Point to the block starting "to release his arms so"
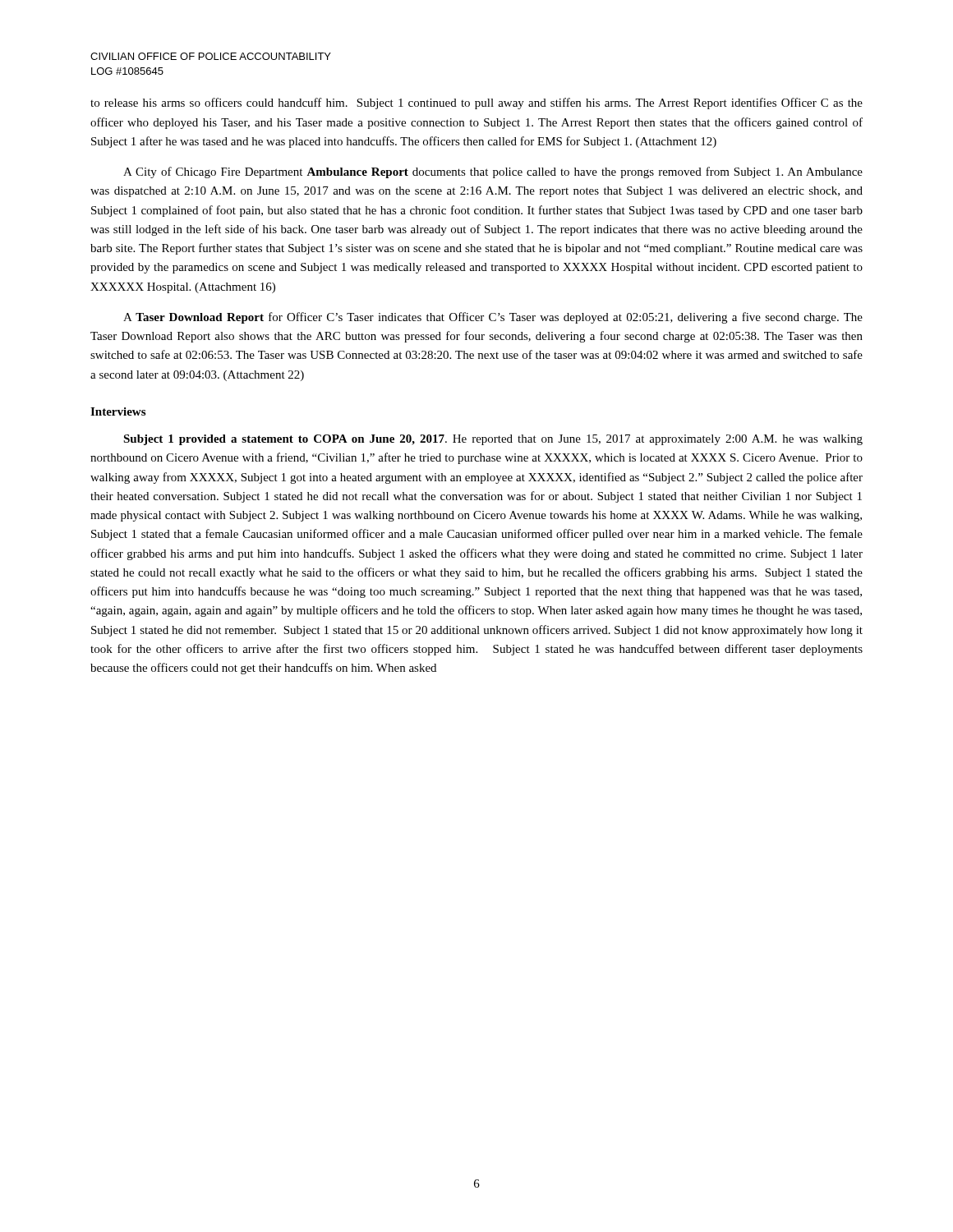This screenshot has width=953, height=1232. [476, 122]
